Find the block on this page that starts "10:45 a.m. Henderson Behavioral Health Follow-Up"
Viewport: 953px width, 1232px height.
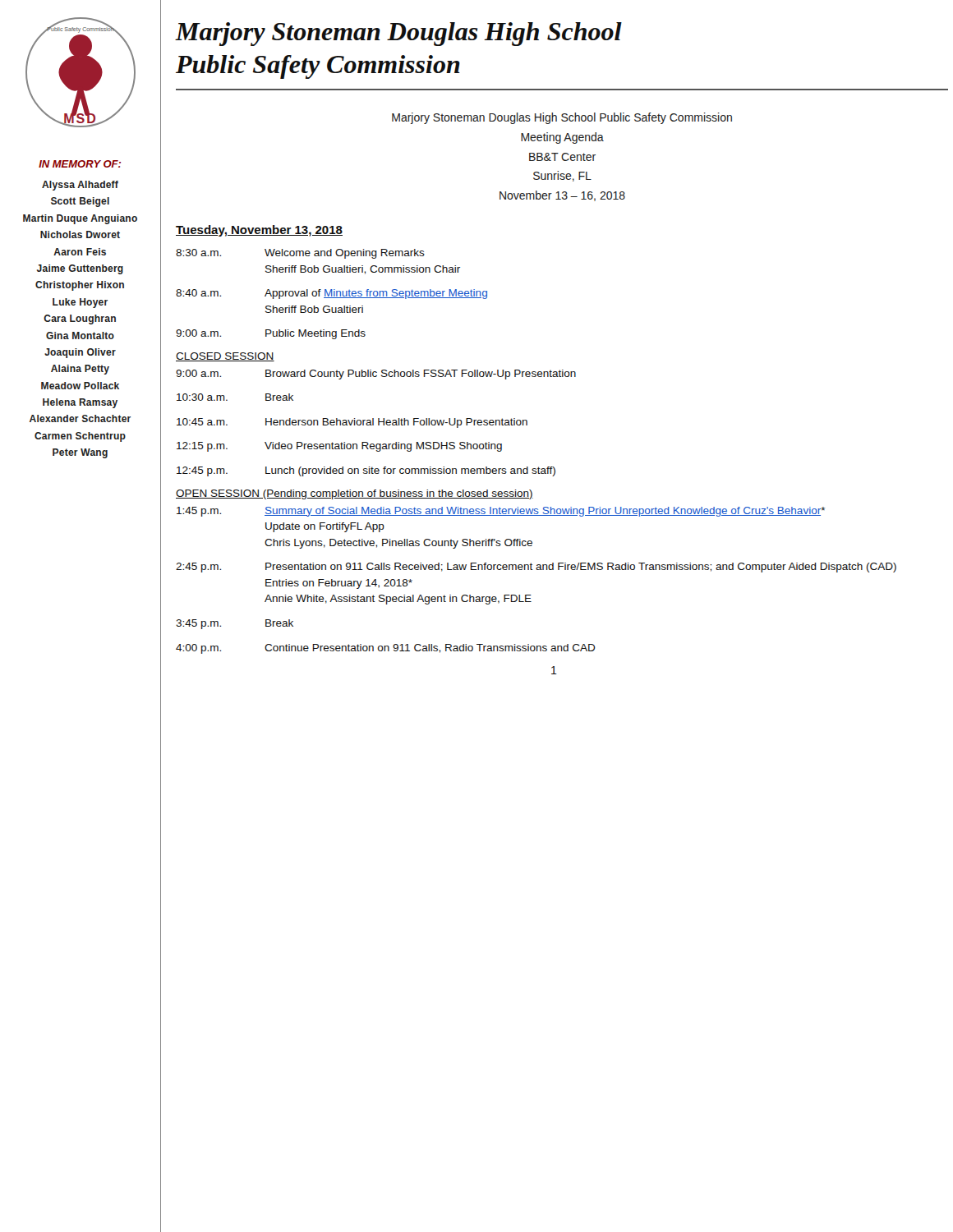[x=352, y=423]
